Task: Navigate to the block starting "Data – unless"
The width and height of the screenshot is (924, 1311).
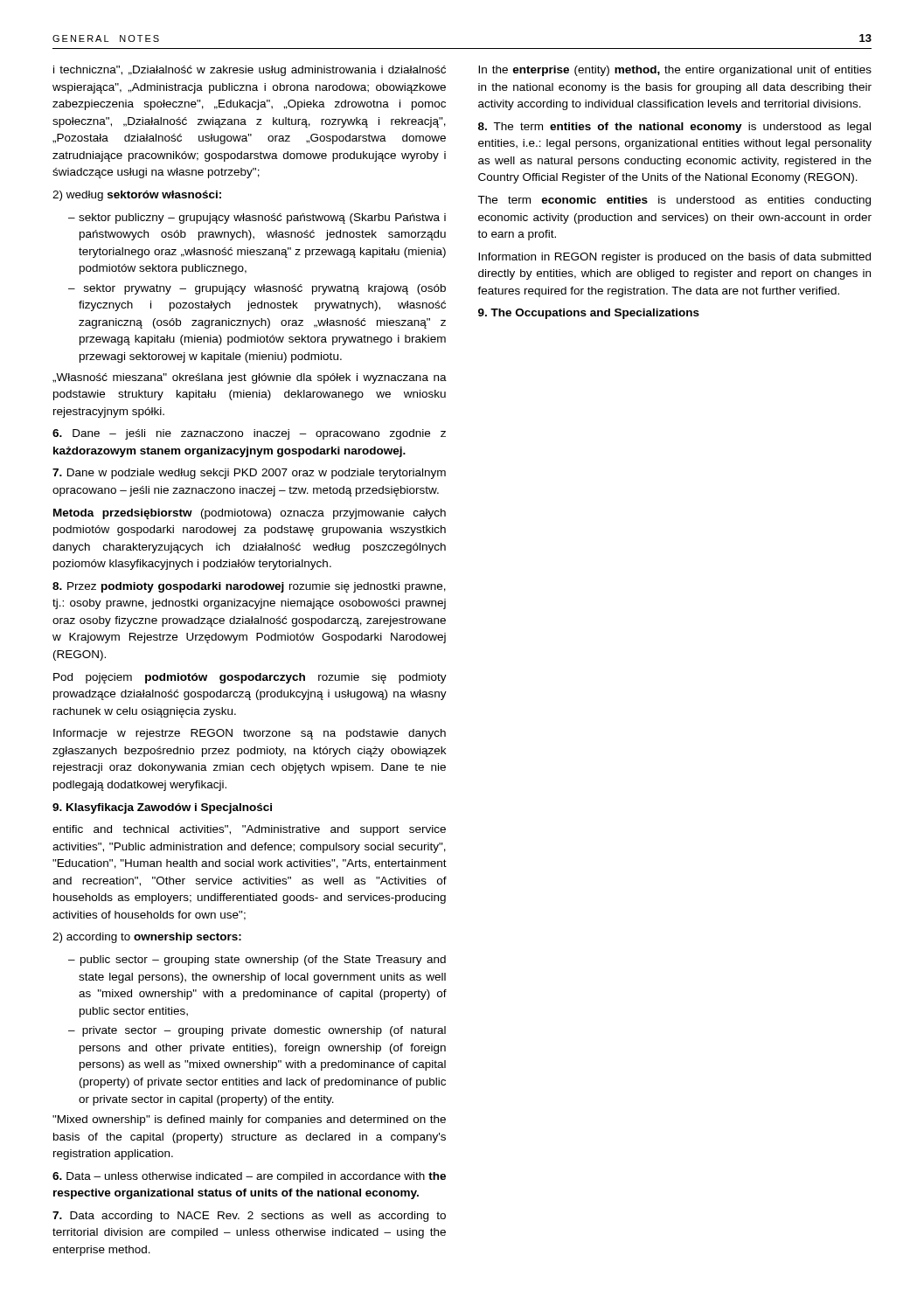Action: (249, 1185)
